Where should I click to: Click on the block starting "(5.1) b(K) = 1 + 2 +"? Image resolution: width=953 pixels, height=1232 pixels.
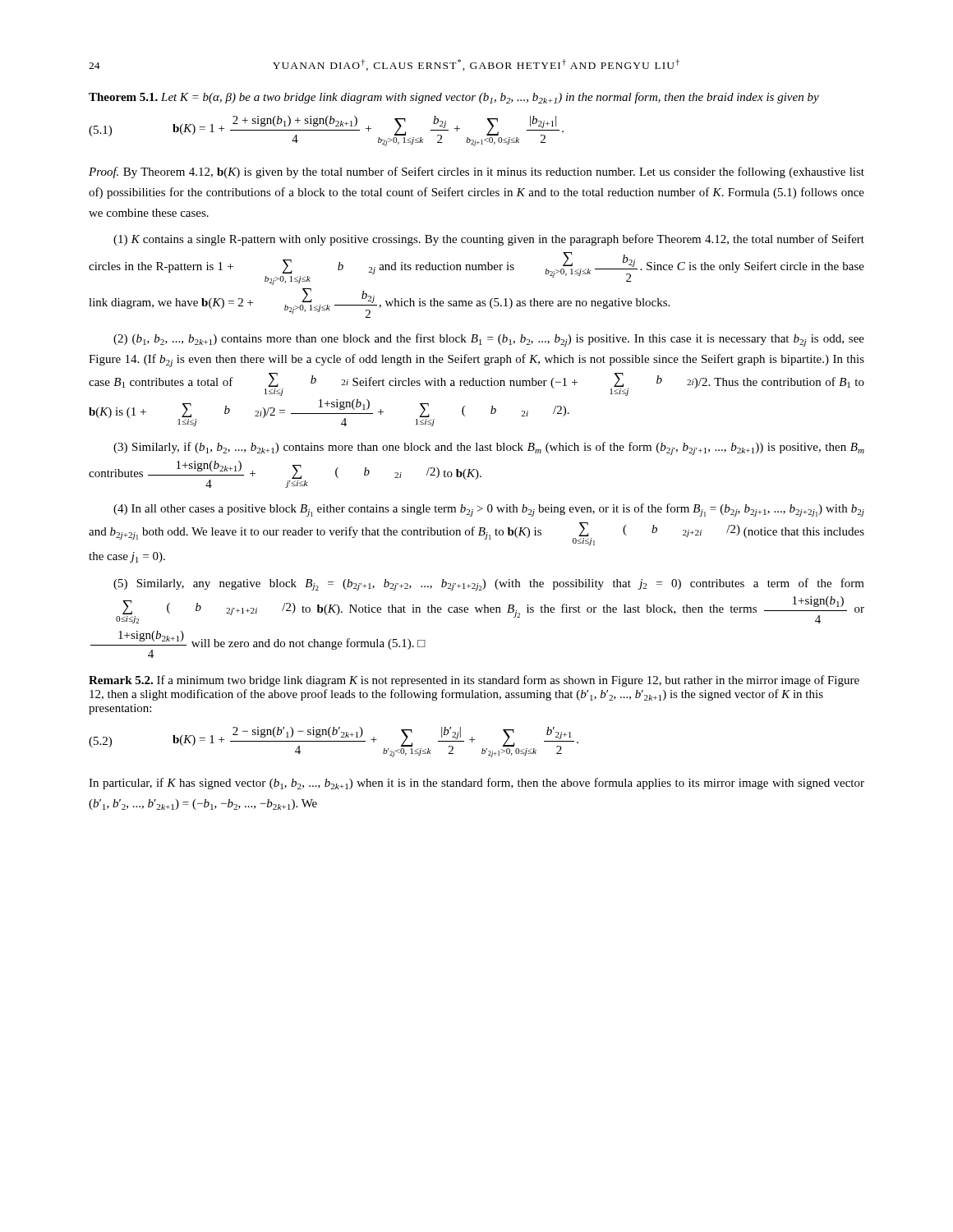pyautogui.click(x=476, y=130)
